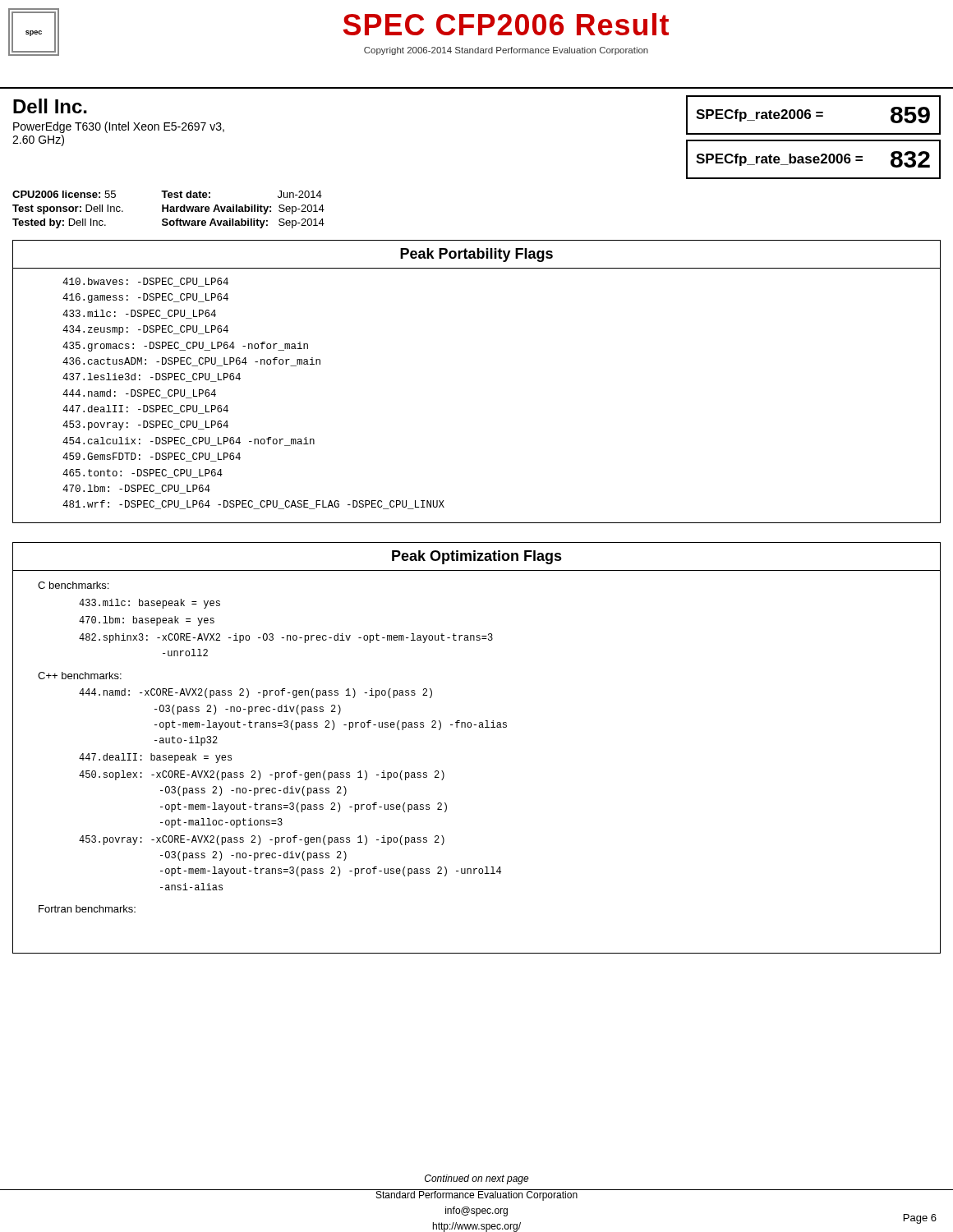
Task: Locate the region starting "410.bwaves: -DSPEC_CPU_LP64"
Action: coord(146,283)
